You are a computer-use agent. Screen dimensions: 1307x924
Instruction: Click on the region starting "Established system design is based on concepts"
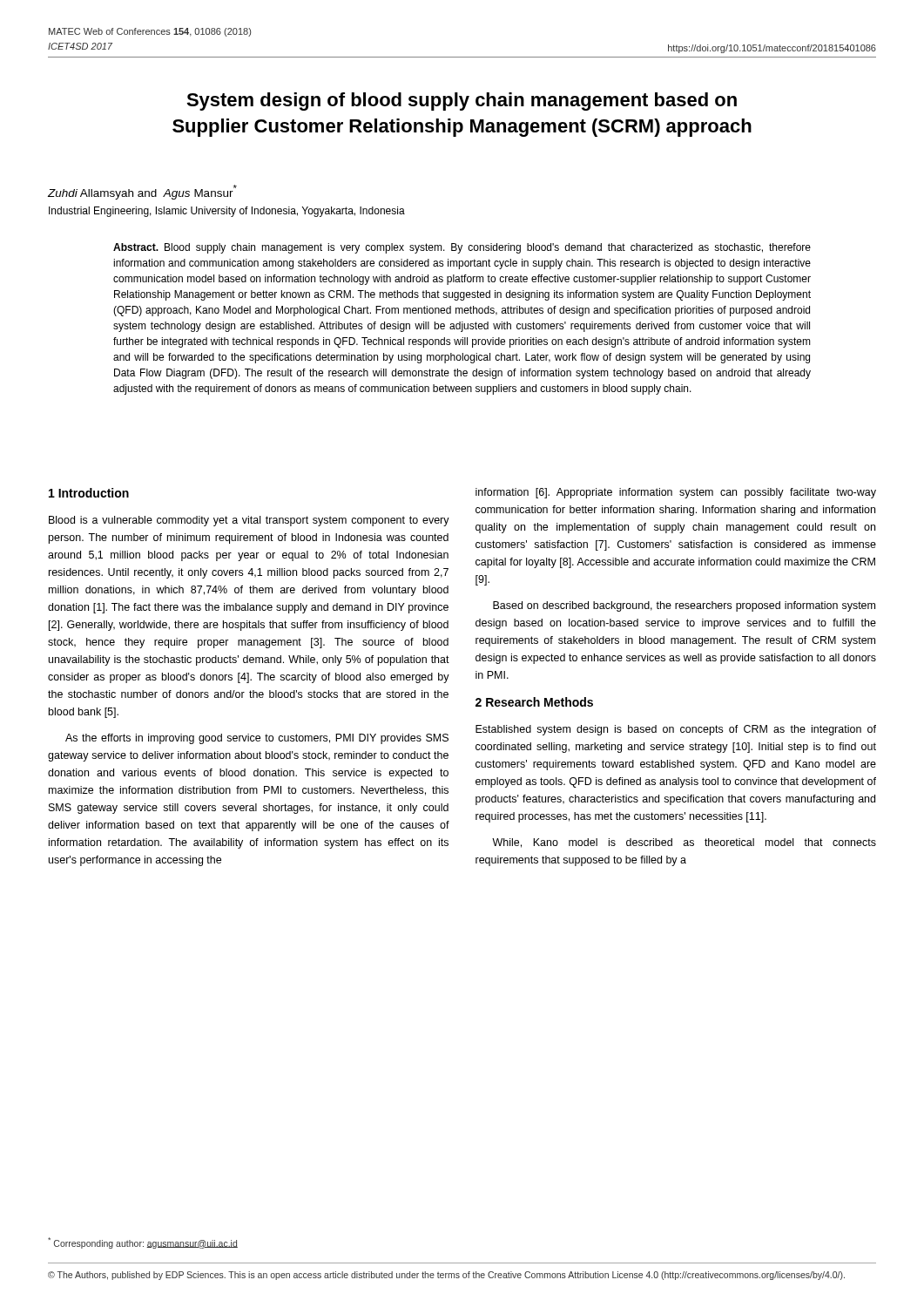[x=676, y=795]
